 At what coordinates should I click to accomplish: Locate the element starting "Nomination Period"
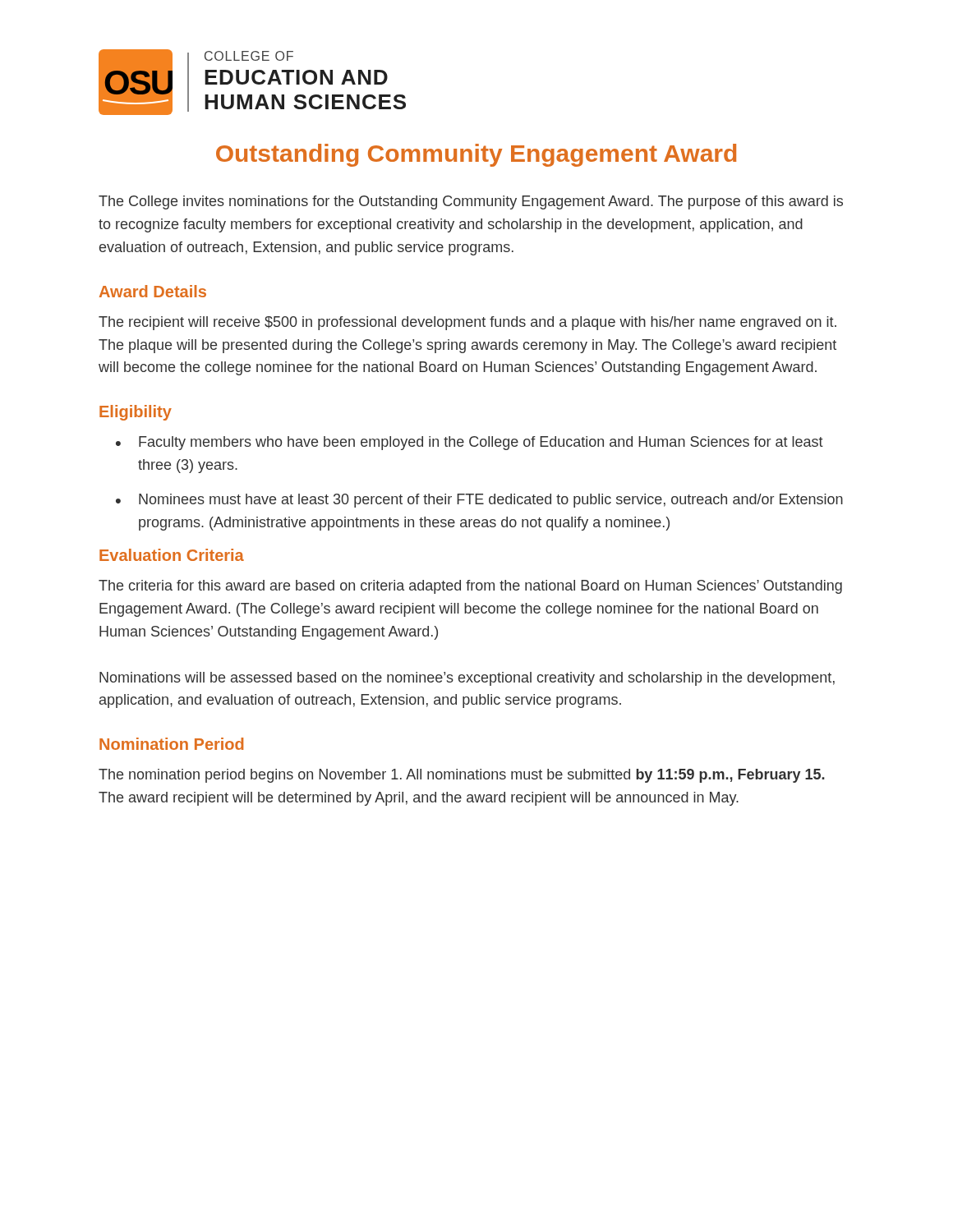click(x=172, y=744)
